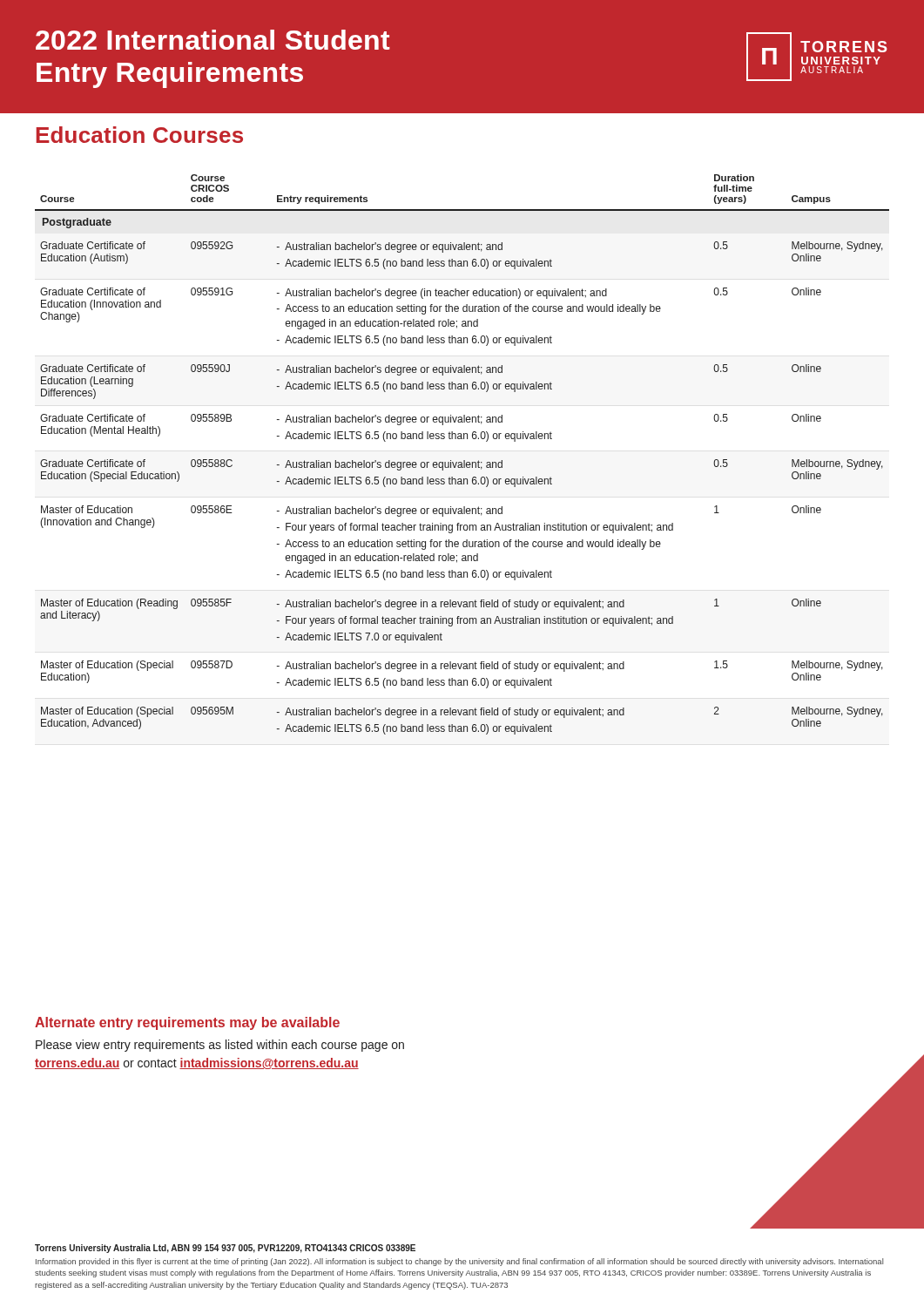This screenshot has height=1307, width=924.
Task: Locate the section header with the text "Education Courses"
Action: click(x=139, y=135)
